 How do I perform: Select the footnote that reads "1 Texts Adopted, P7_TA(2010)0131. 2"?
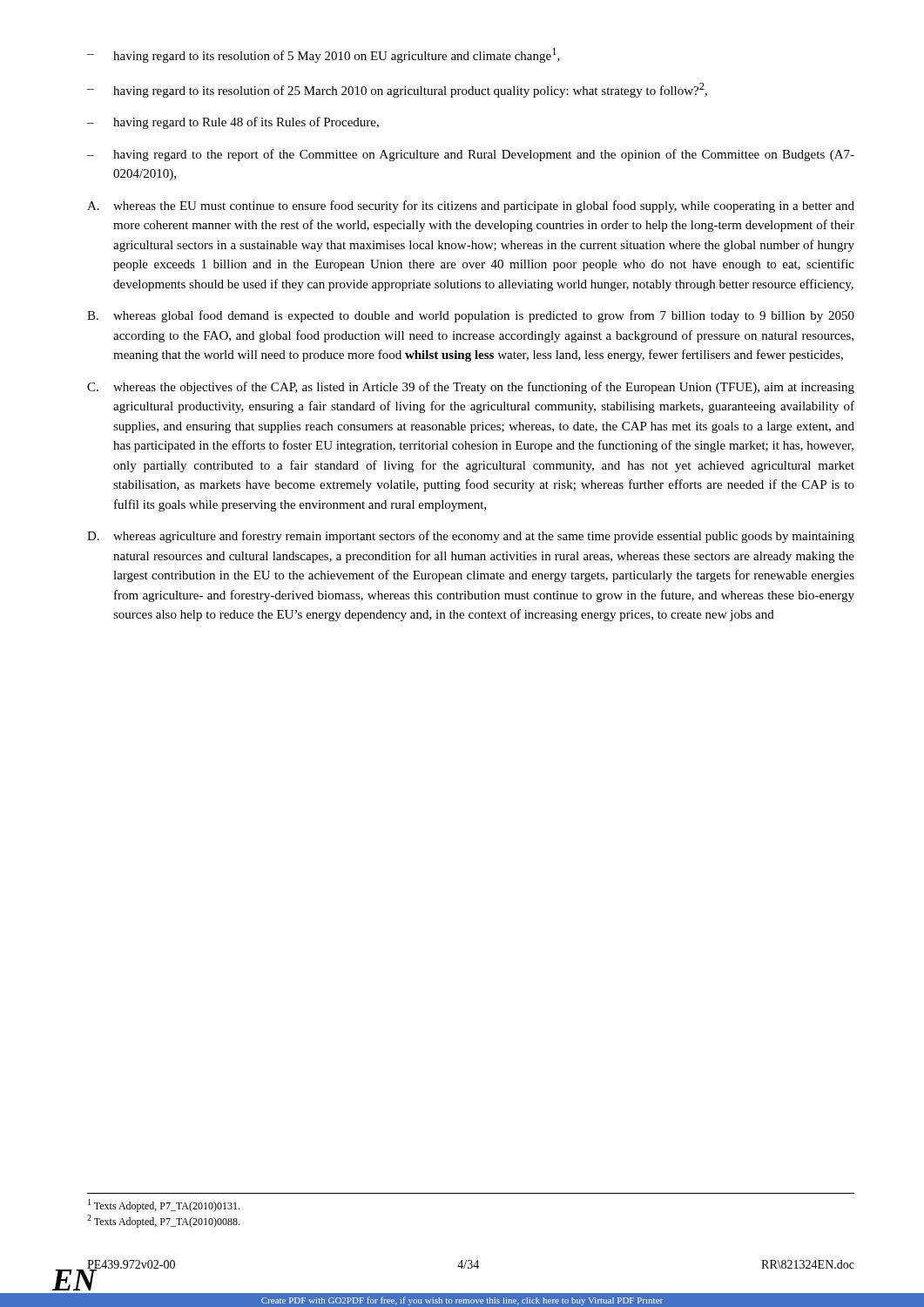(x=164, y=1212)
